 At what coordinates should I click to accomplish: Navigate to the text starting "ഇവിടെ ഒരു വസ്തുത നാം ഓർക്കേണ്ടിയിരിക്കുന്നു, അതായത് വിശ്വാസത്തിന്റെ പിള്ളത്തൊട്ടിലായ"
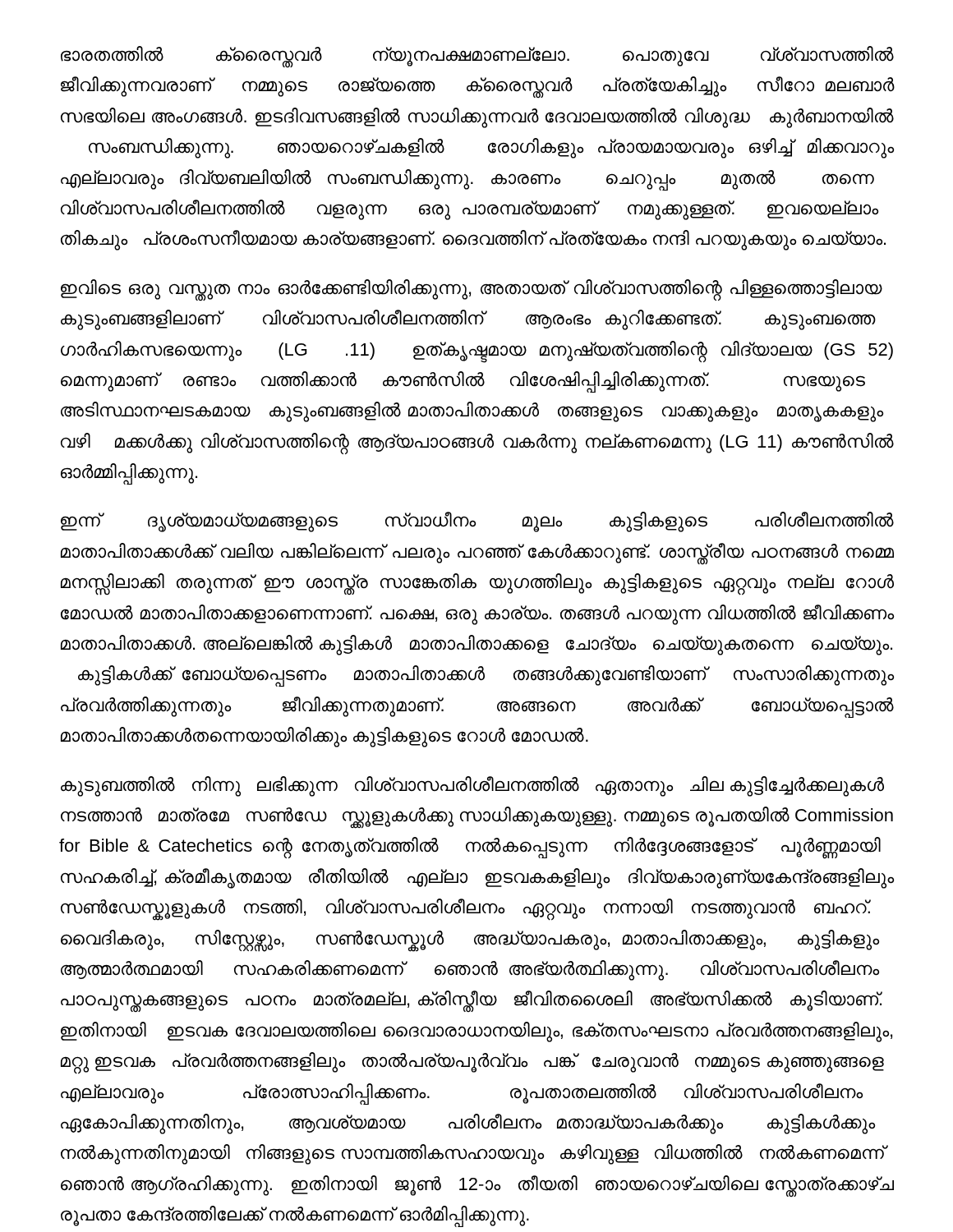pyautogui.click(x=476, y=380)
